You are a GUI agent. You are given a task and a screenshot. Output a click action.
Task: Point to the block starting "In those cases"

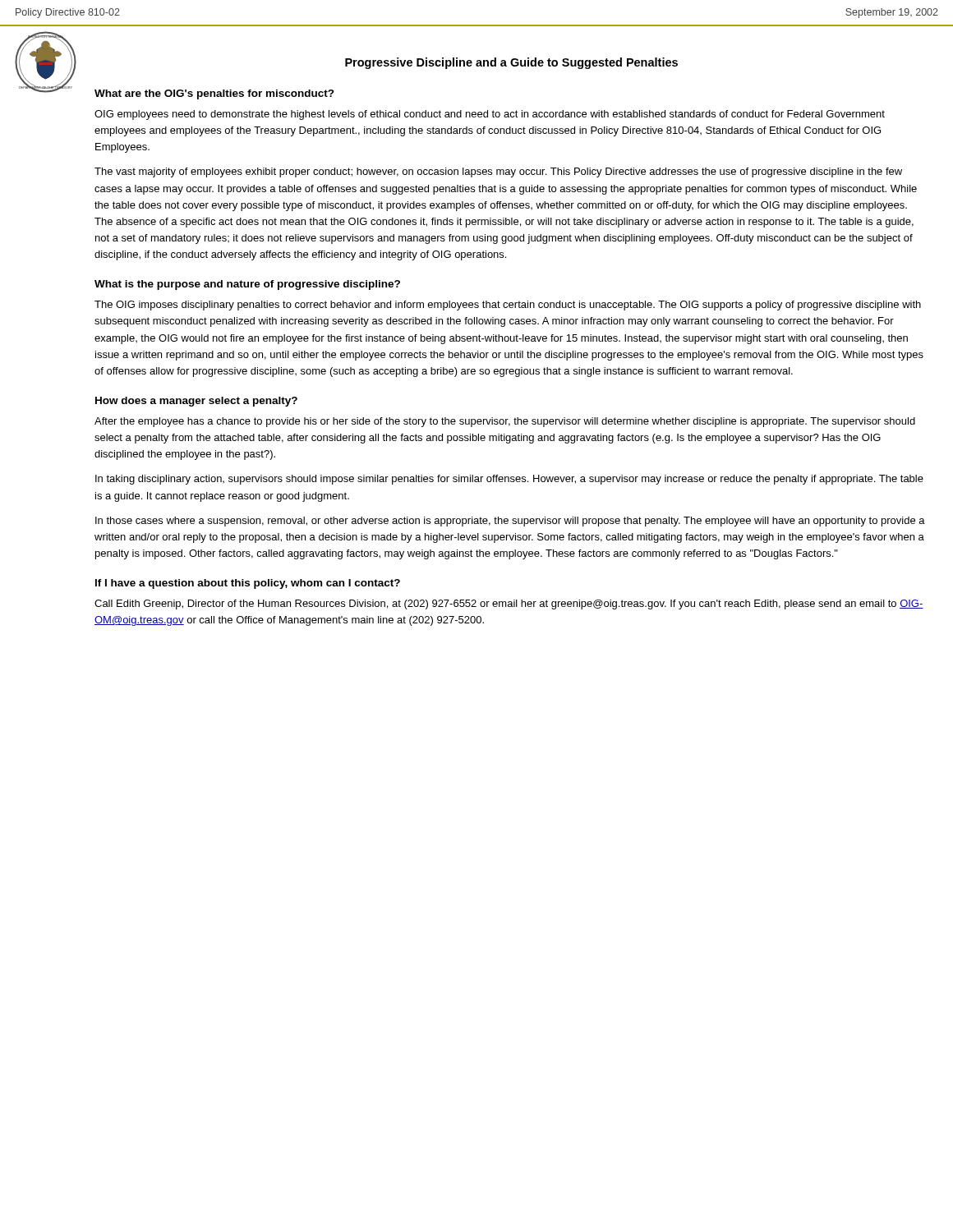click(510, 537)
